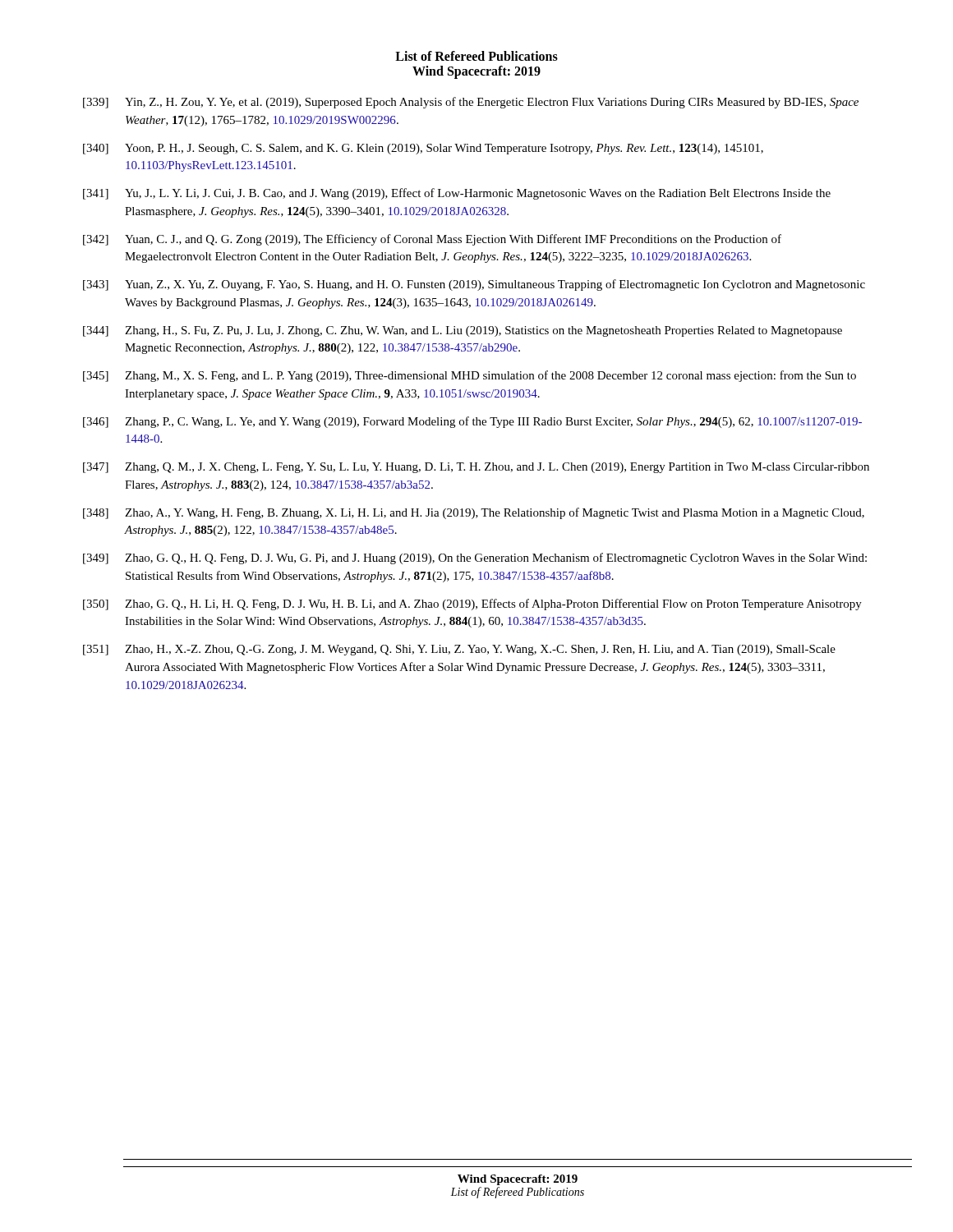Screen dimensions: 1232x953
Task: Where is the passage that starts "[346] Zhang, P., C."?
Action: [476, 431]
